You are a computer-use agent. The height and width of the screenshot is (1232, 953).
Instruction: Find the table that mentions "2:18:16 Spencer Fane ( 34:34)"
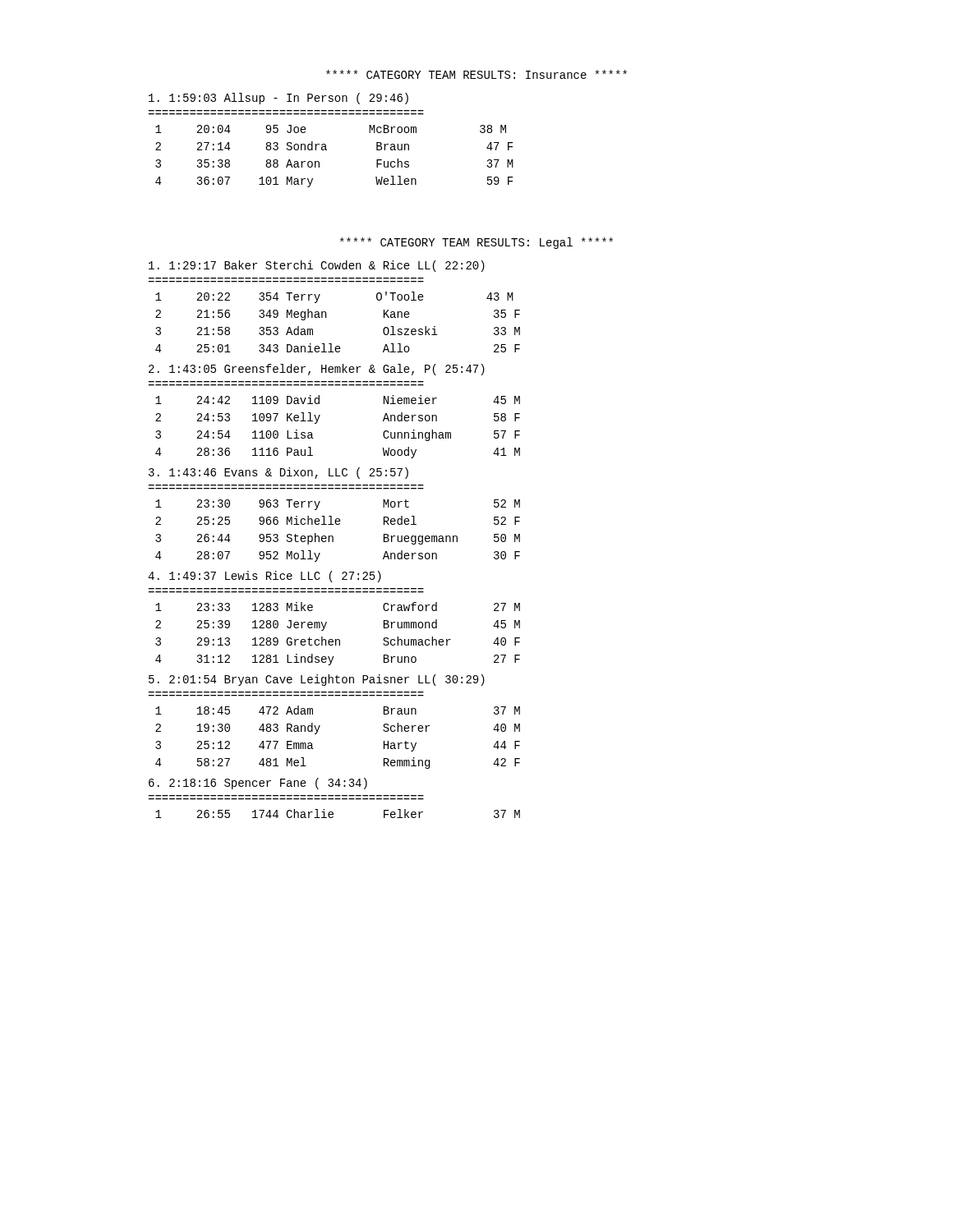pos(476,800)
